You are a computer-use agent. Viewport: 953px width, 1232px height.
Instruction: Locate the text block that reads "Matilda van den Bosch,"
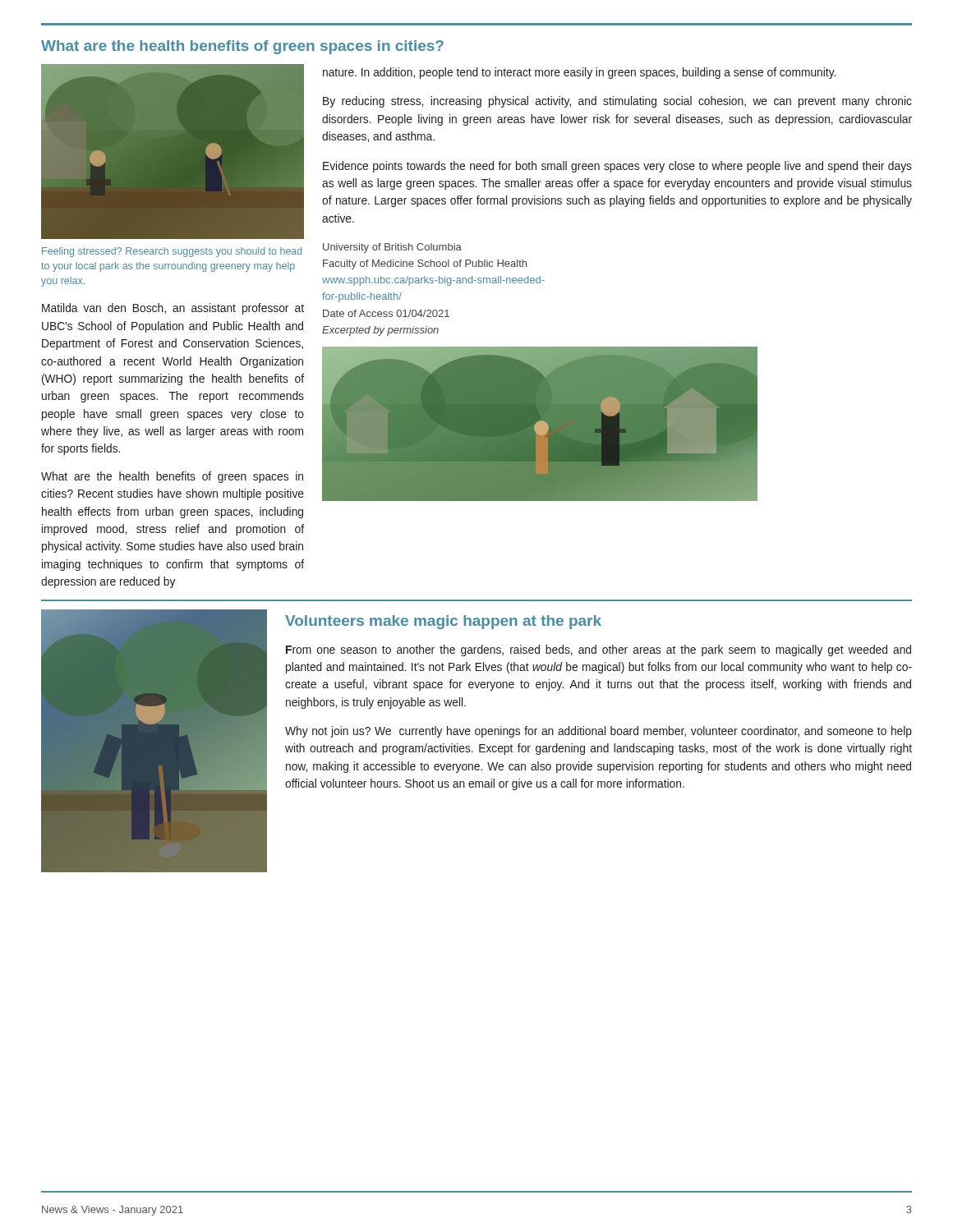[173, 379]
